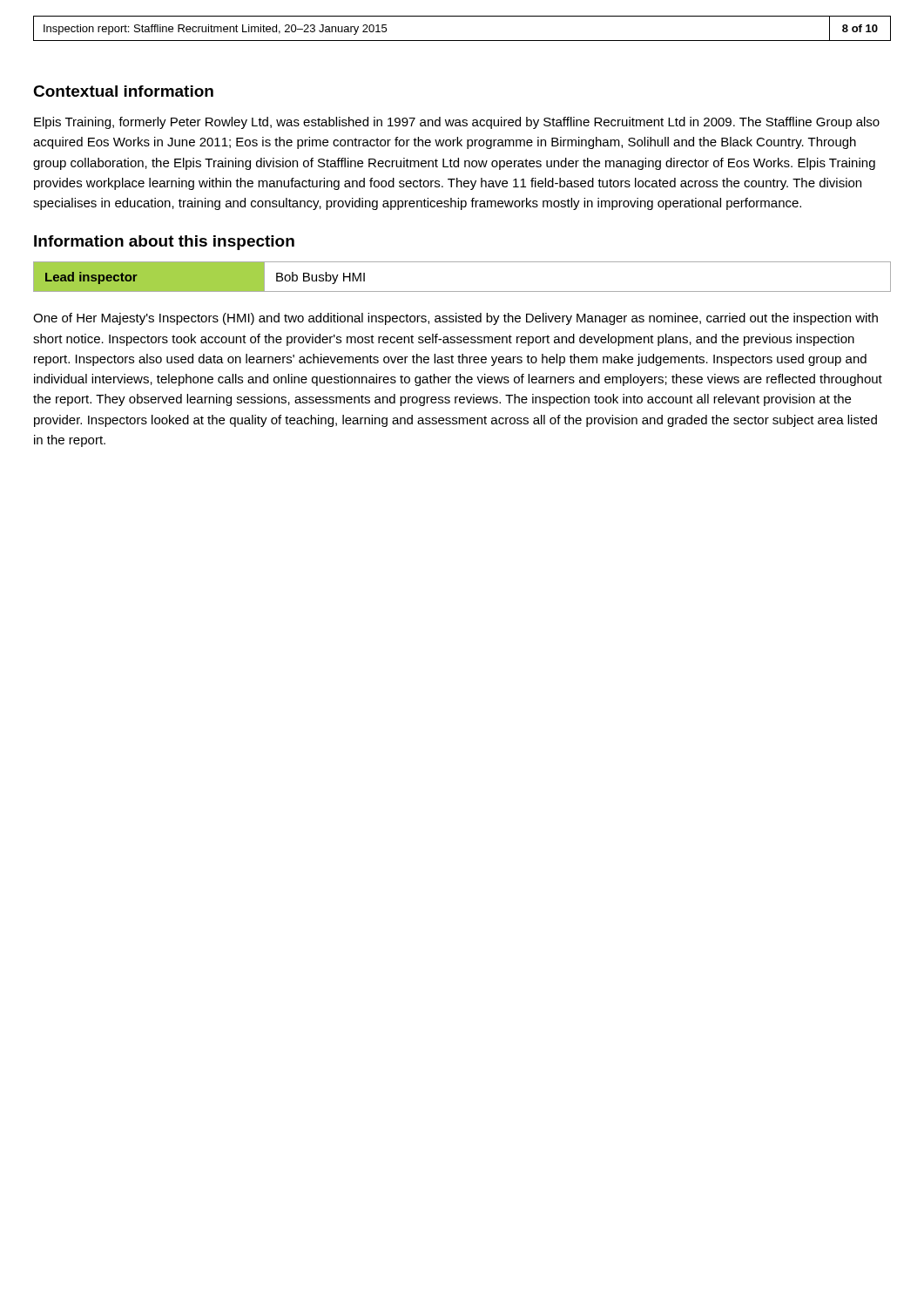924x1307 pixels.
Task: Find the section header with the text "Information about this inspection"
Action: (164, 241)
